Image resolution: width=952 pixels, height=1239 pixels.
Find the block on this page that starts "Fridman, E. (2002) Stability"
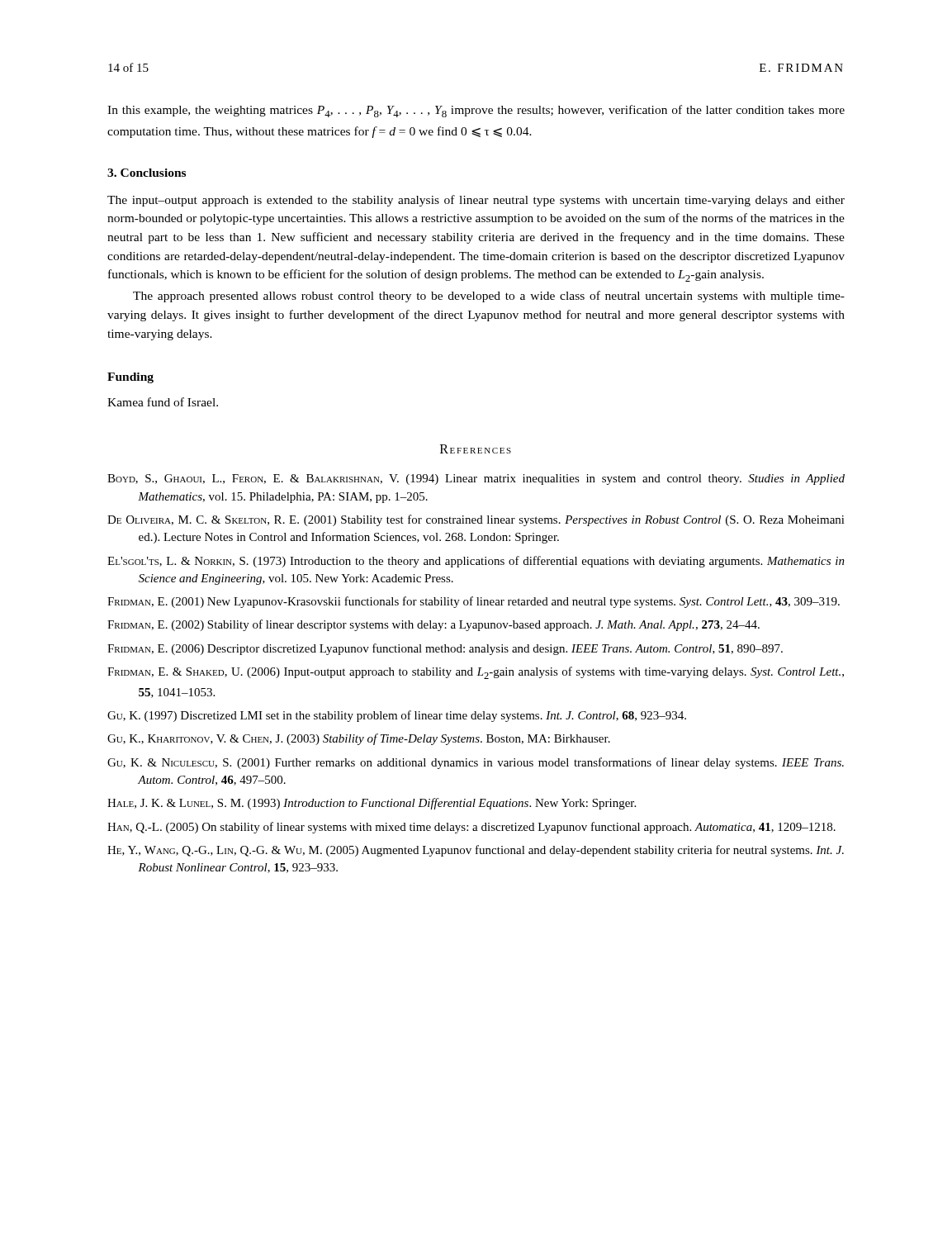click(434, 625)
